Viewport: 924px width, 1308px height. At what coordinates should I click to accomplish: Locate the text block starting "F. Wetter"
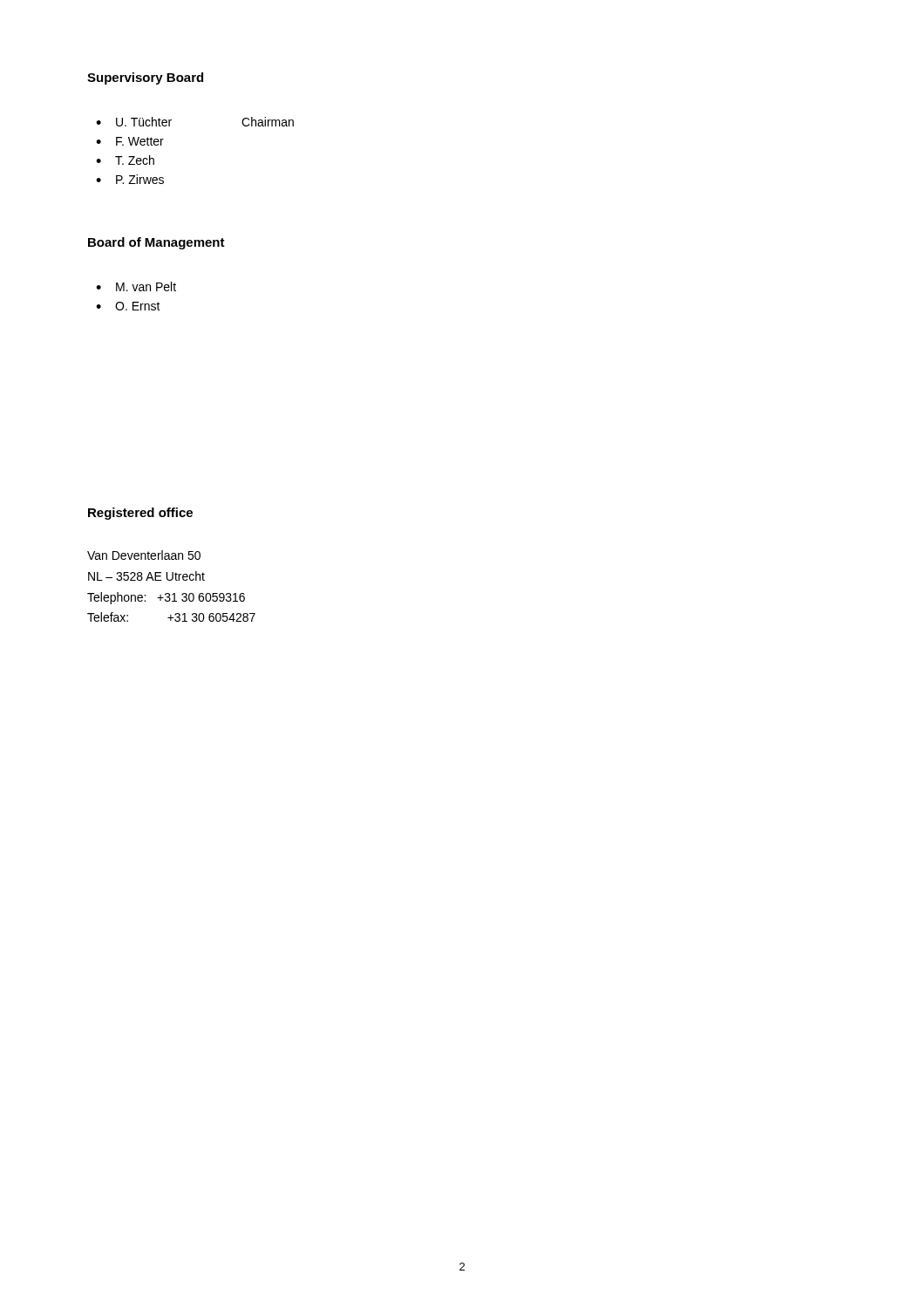tap(130, 141)
